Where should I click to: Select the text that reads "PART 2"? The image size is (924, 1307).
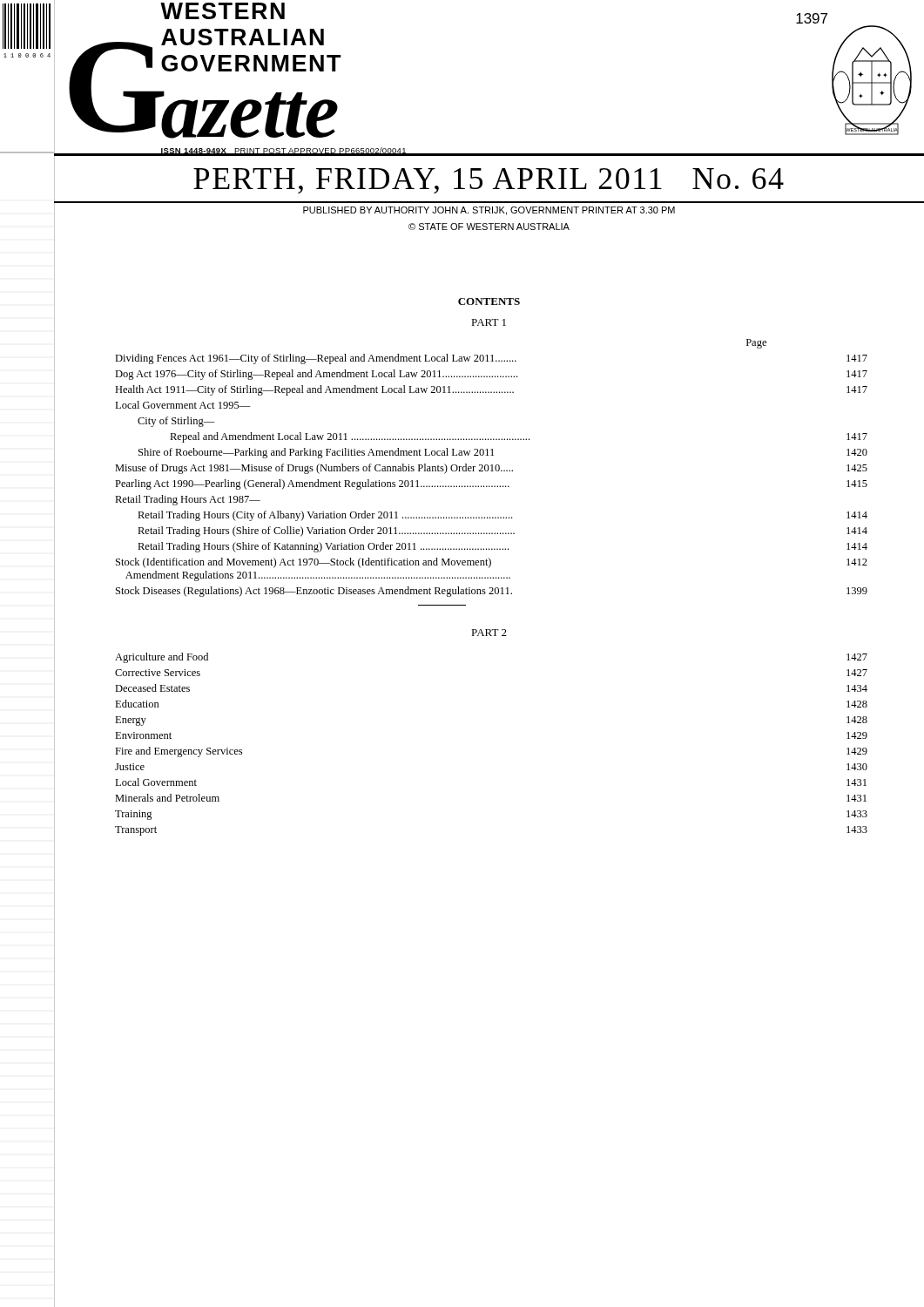489,632
